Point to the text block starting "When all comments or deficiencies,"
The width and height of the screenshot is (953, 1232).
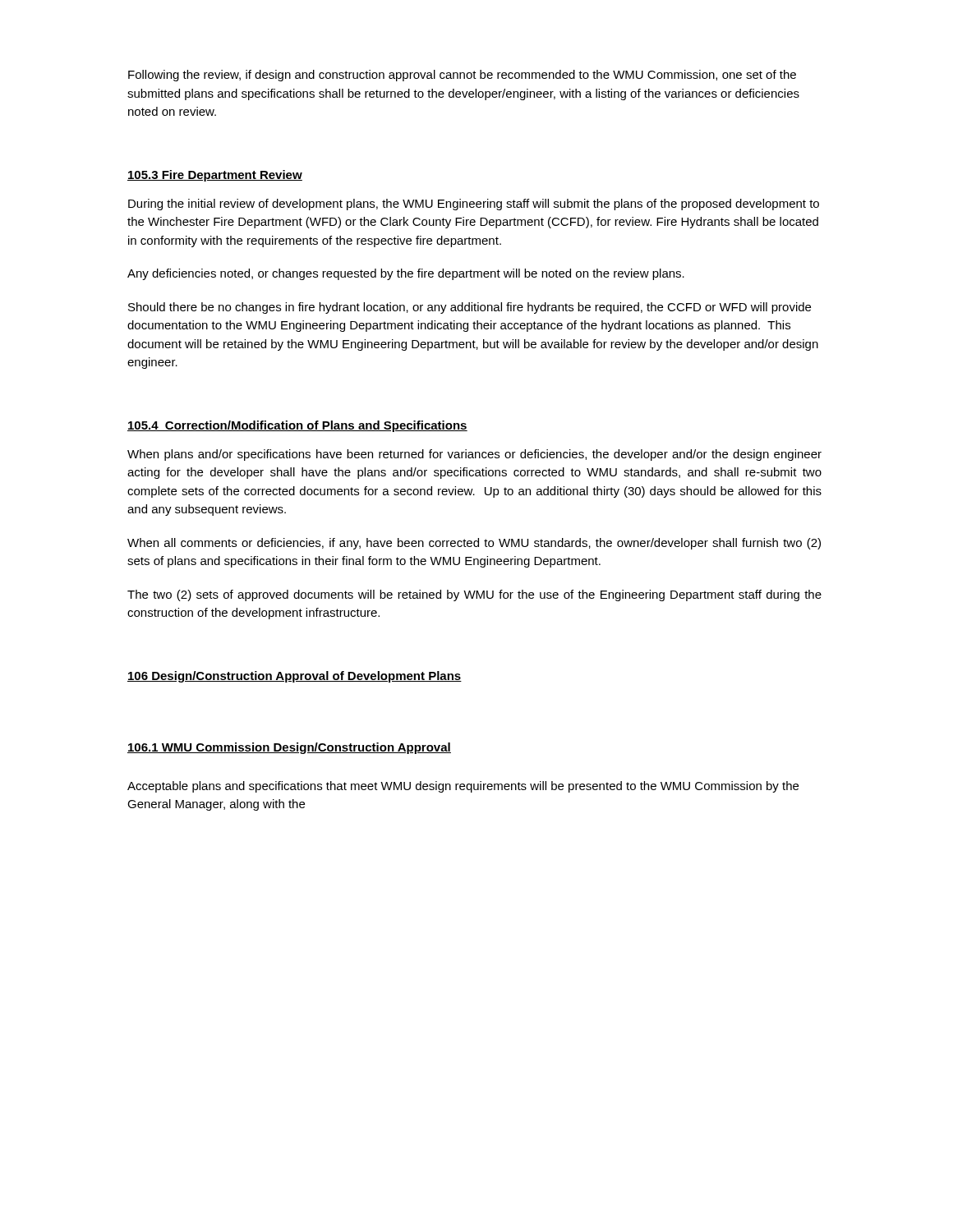click(474, 551)
